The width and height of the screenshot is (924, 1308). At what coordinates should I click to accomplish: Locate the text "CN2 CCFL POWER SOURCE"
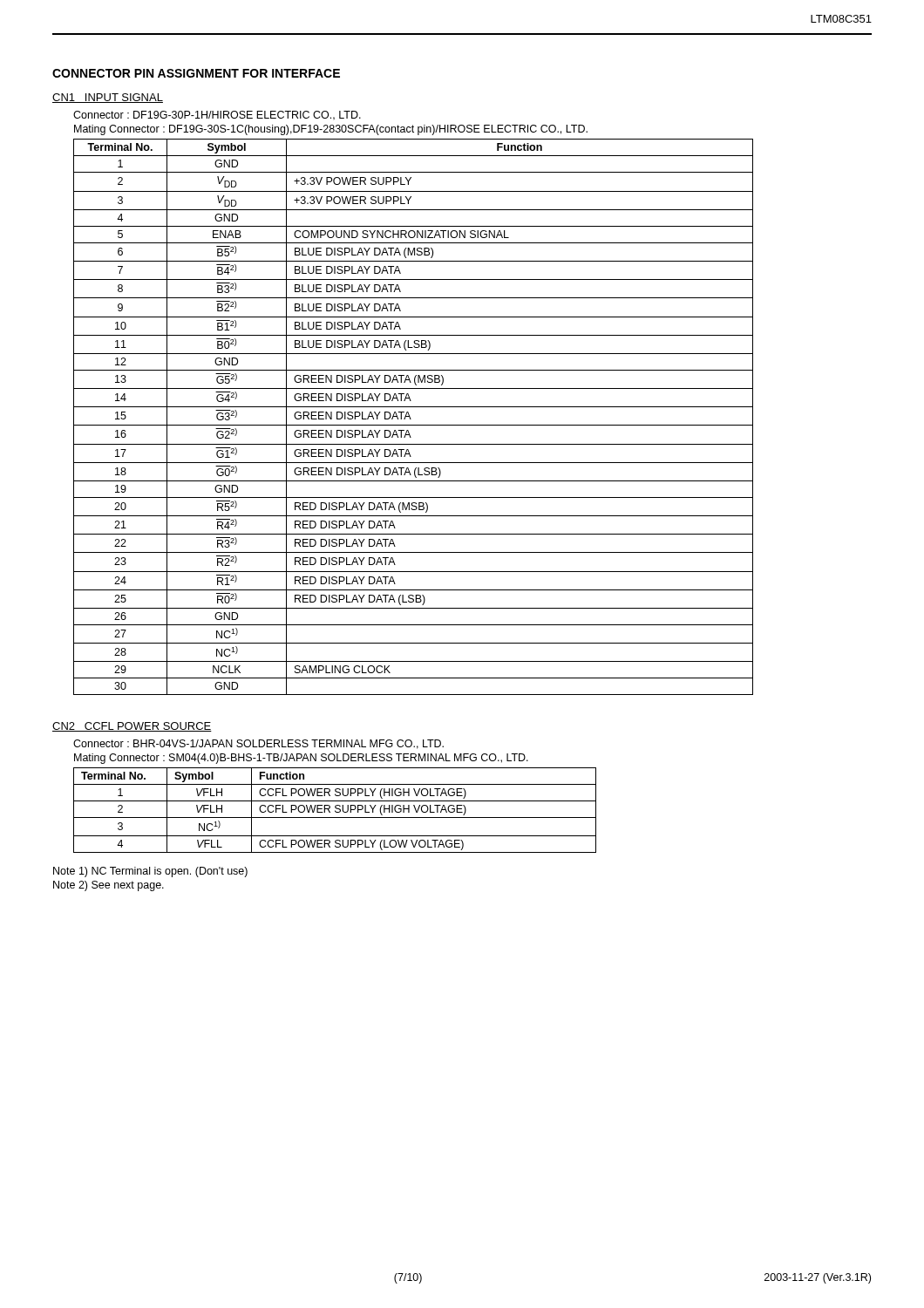click(x=132, y=726)
